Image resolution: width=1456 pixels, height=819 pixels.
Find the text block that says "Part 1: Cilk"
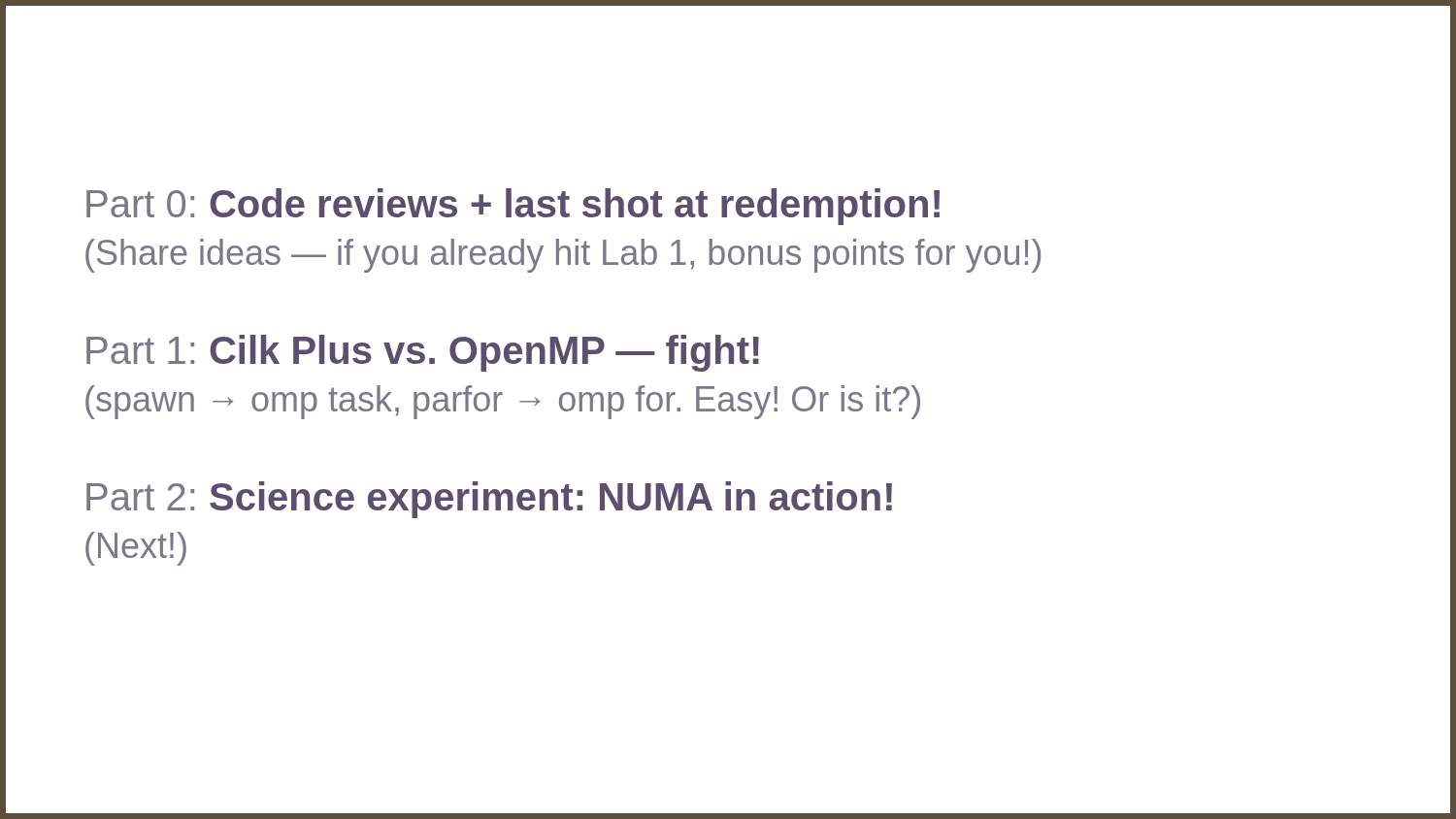[728, 375]
